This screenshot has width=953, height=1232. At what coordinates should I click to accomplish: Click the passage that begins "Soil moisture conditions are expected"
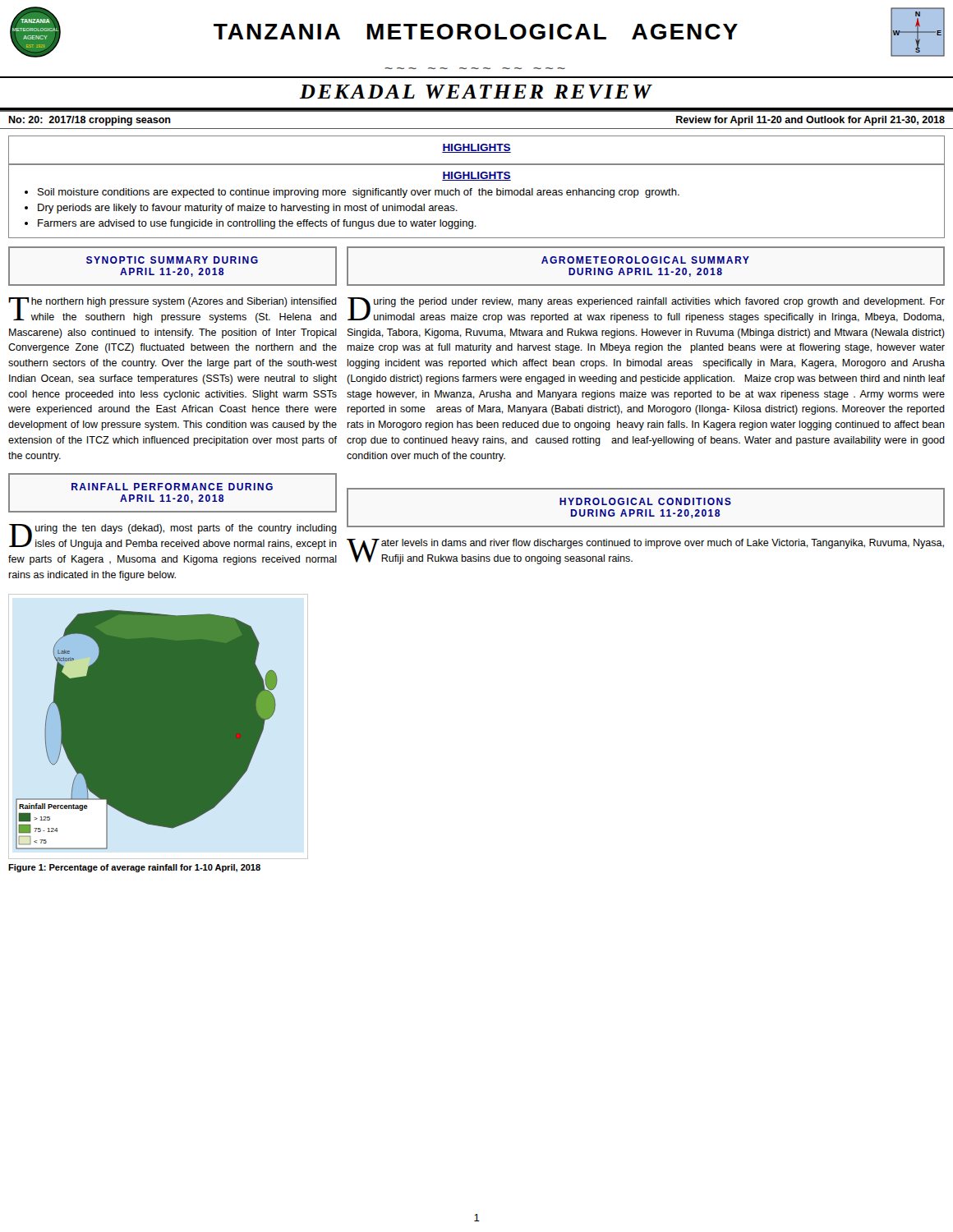tap(485, 192)
